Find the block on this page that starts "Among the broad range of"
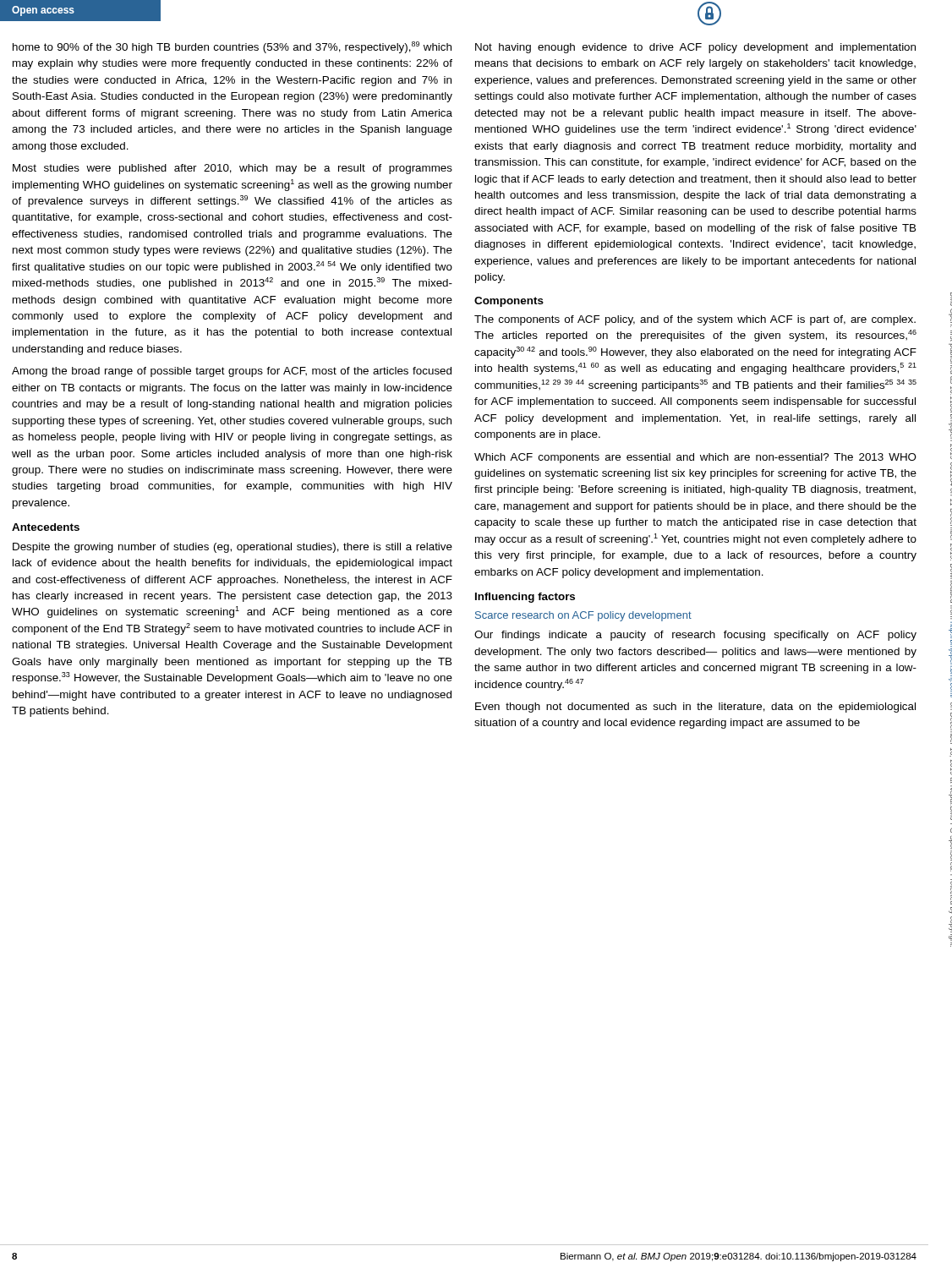This screenshot has width=952, height=1268. click(x=232, y=437)
